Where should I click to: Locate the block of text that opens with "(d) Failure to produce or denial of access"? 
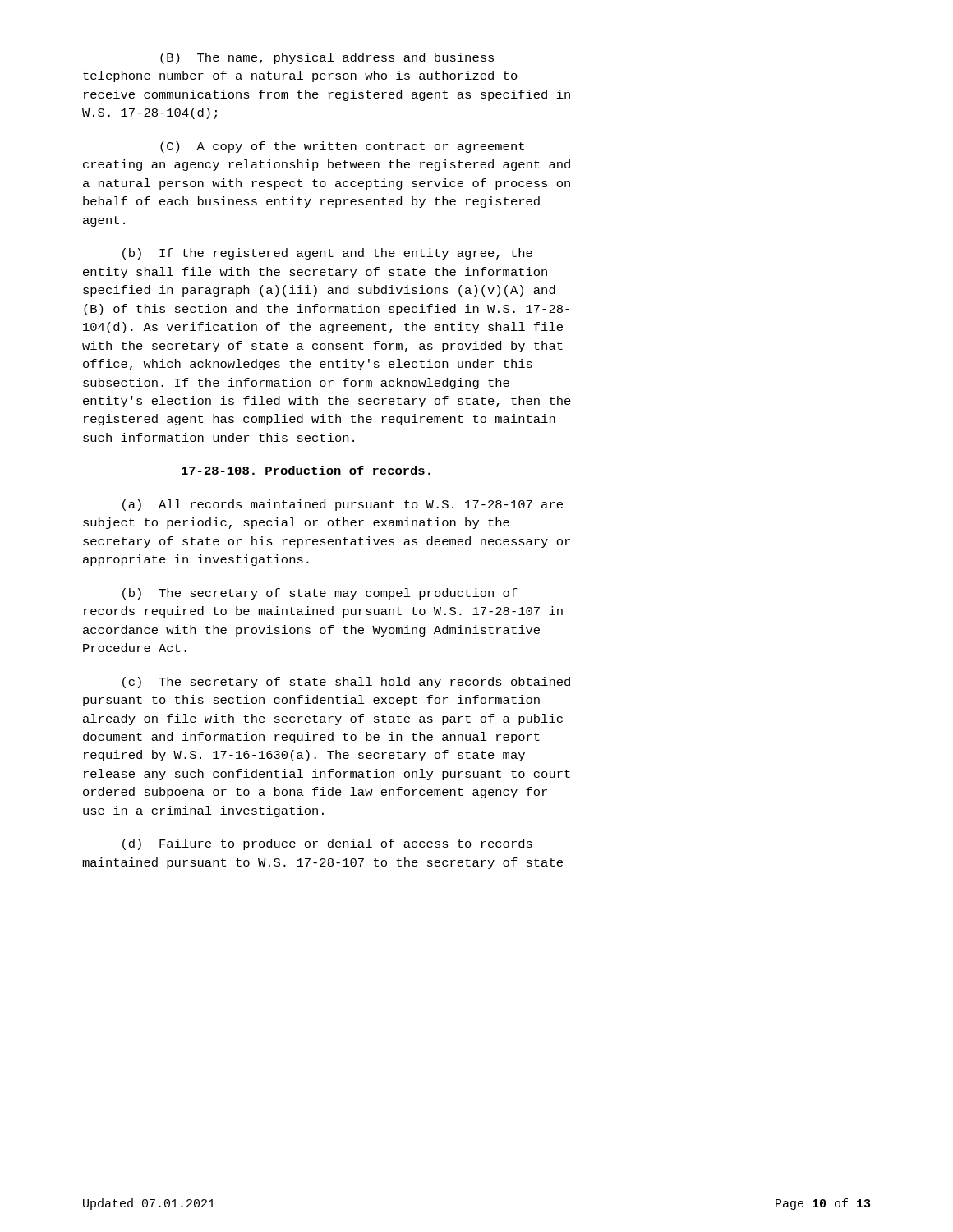point(323,854)
